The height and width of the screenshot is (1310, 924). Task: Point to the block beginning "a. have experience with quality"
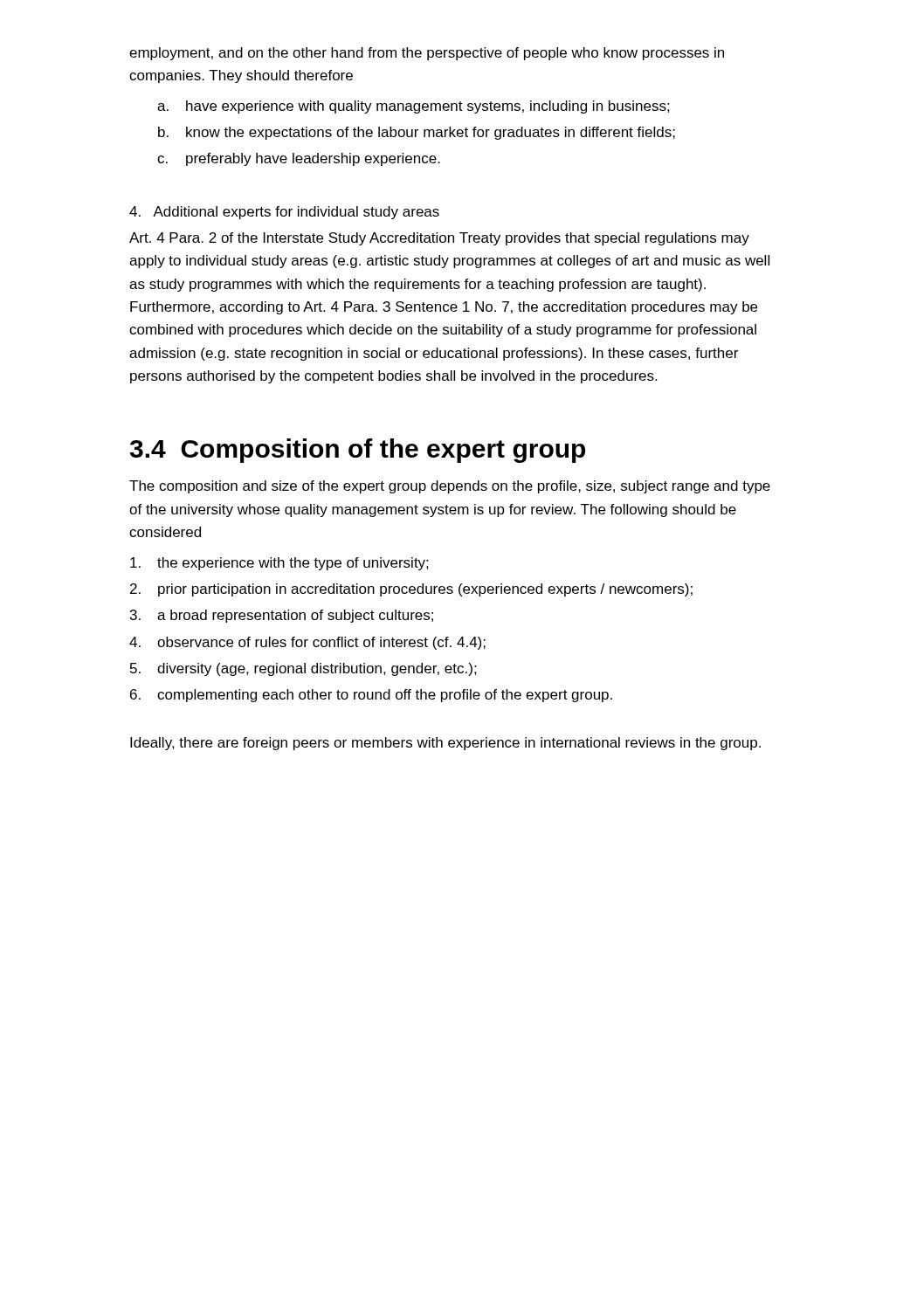pos(414,106)
